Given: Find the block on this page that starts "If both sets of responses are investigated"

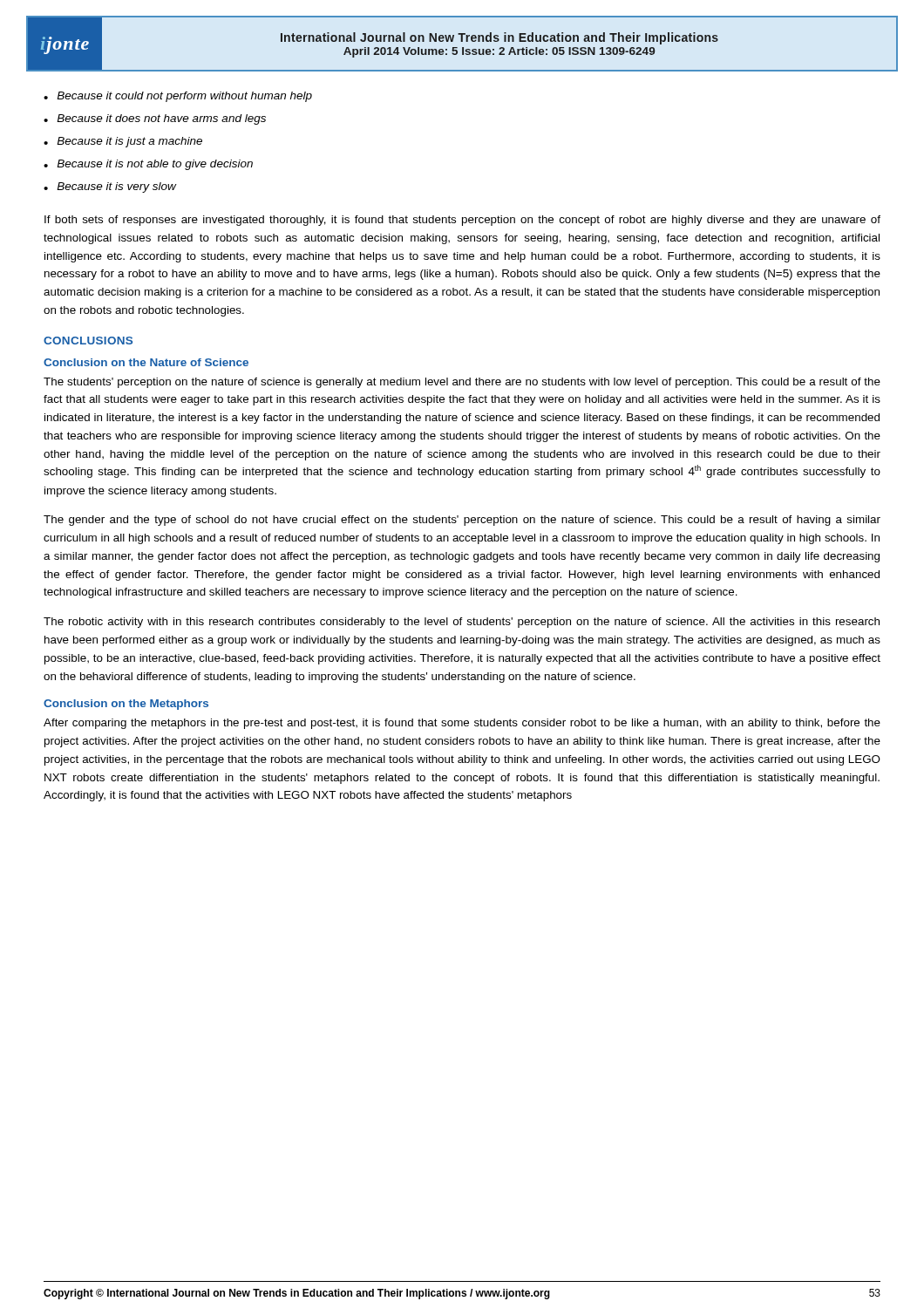Looking at the screenshot, I should coord(462,265).
